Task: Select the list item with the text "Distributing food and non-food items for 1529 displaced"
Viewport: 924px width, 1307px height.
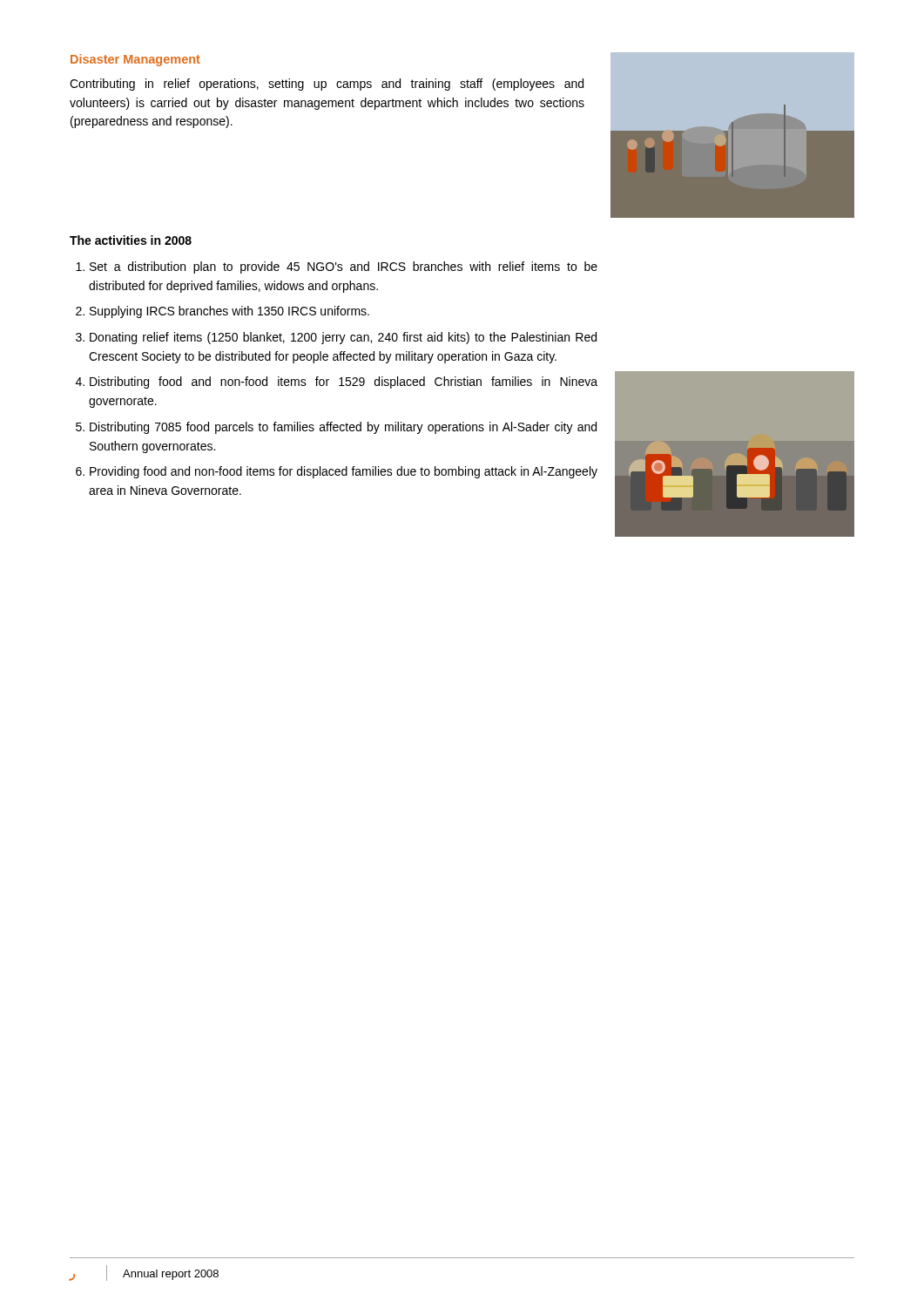Action: pyautogui.click(x=343, y=392)
